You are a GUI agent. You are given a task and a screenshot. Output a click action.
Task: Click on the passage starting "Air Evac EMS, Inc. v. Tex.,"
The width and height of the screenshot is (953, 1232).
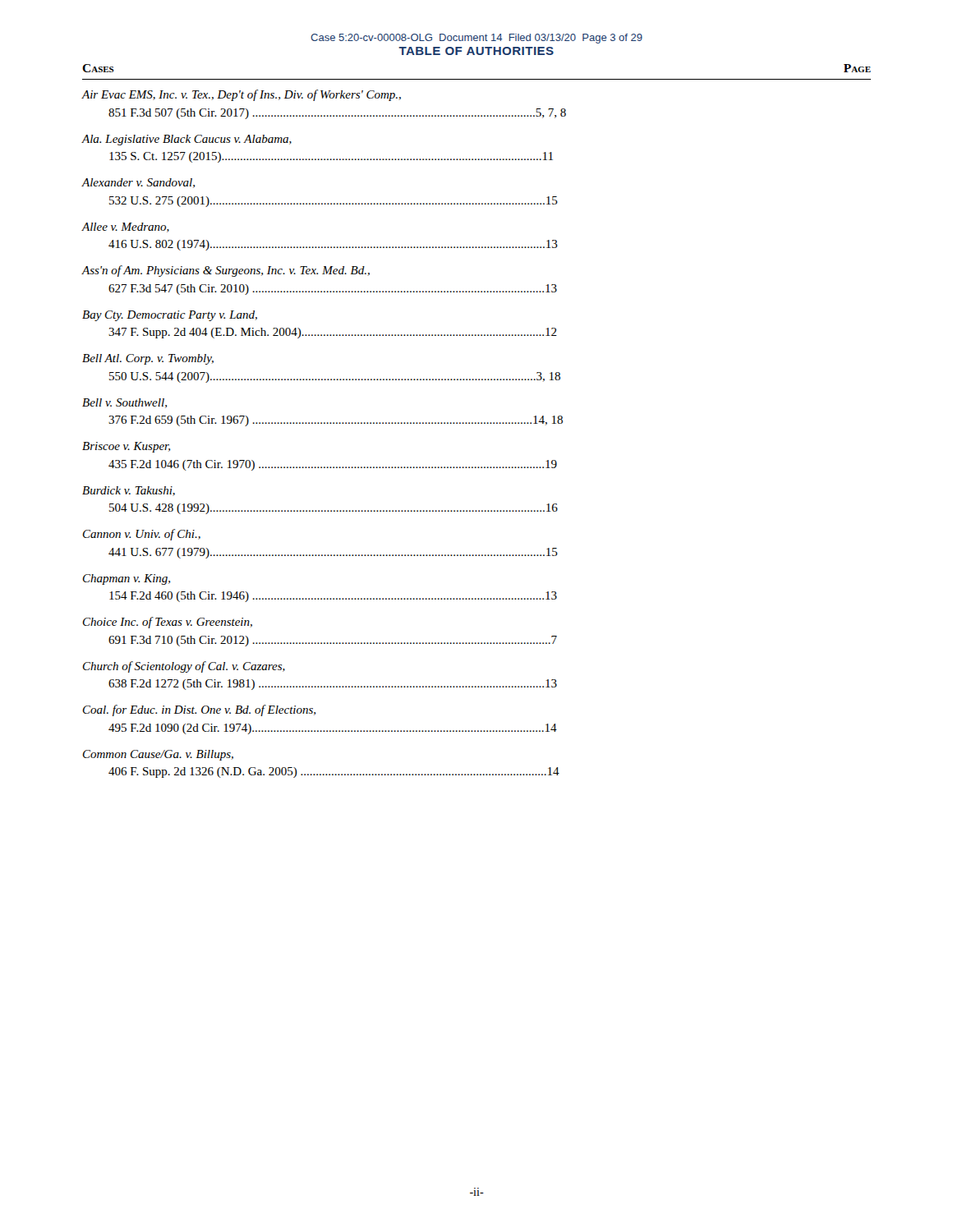[476, 104]
